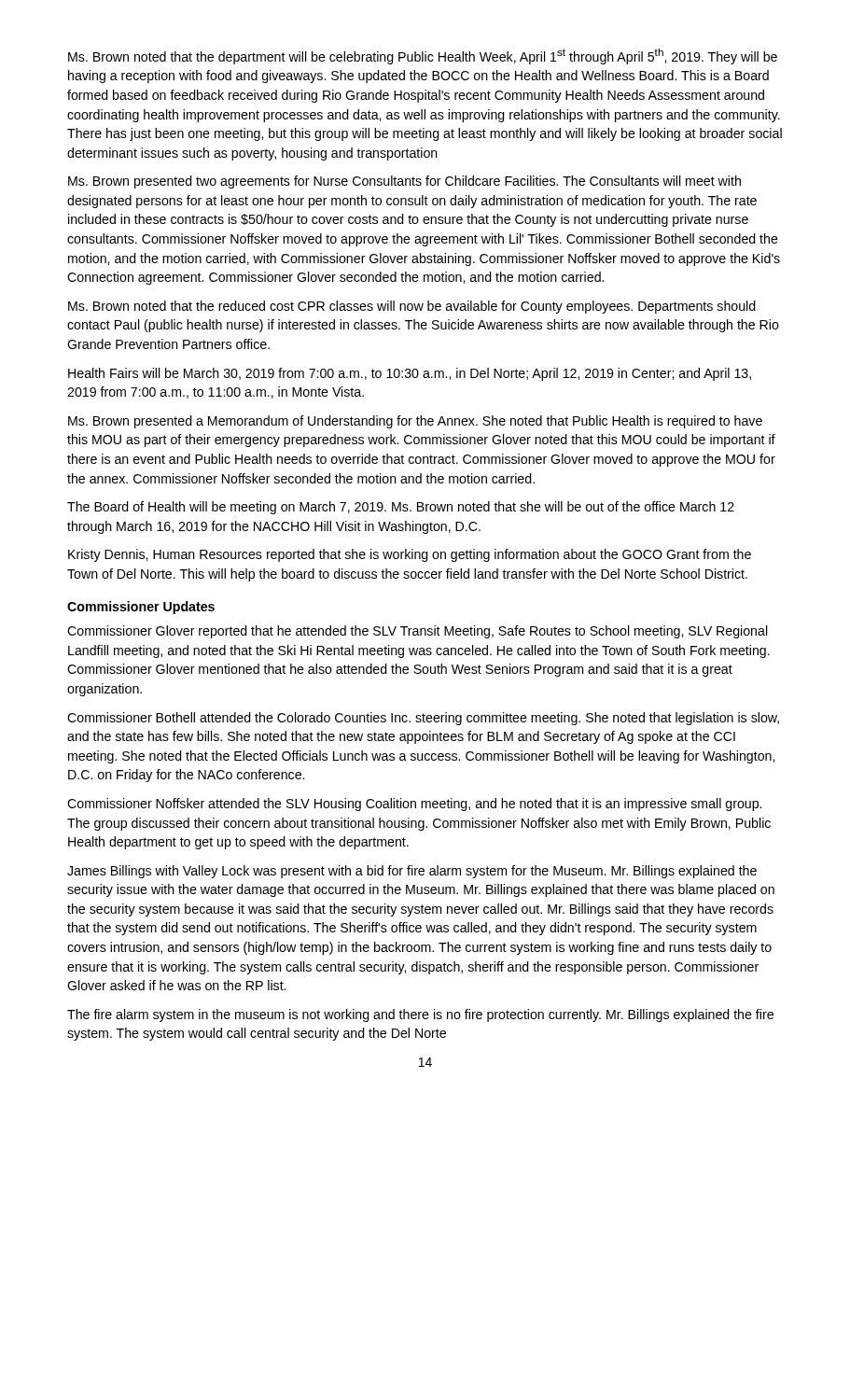This screenshot has width=850, height=1400.
Task: Select the text block starting "Commissioner Bothell attended the Colorado"
Action: click(x=425, y=746)
